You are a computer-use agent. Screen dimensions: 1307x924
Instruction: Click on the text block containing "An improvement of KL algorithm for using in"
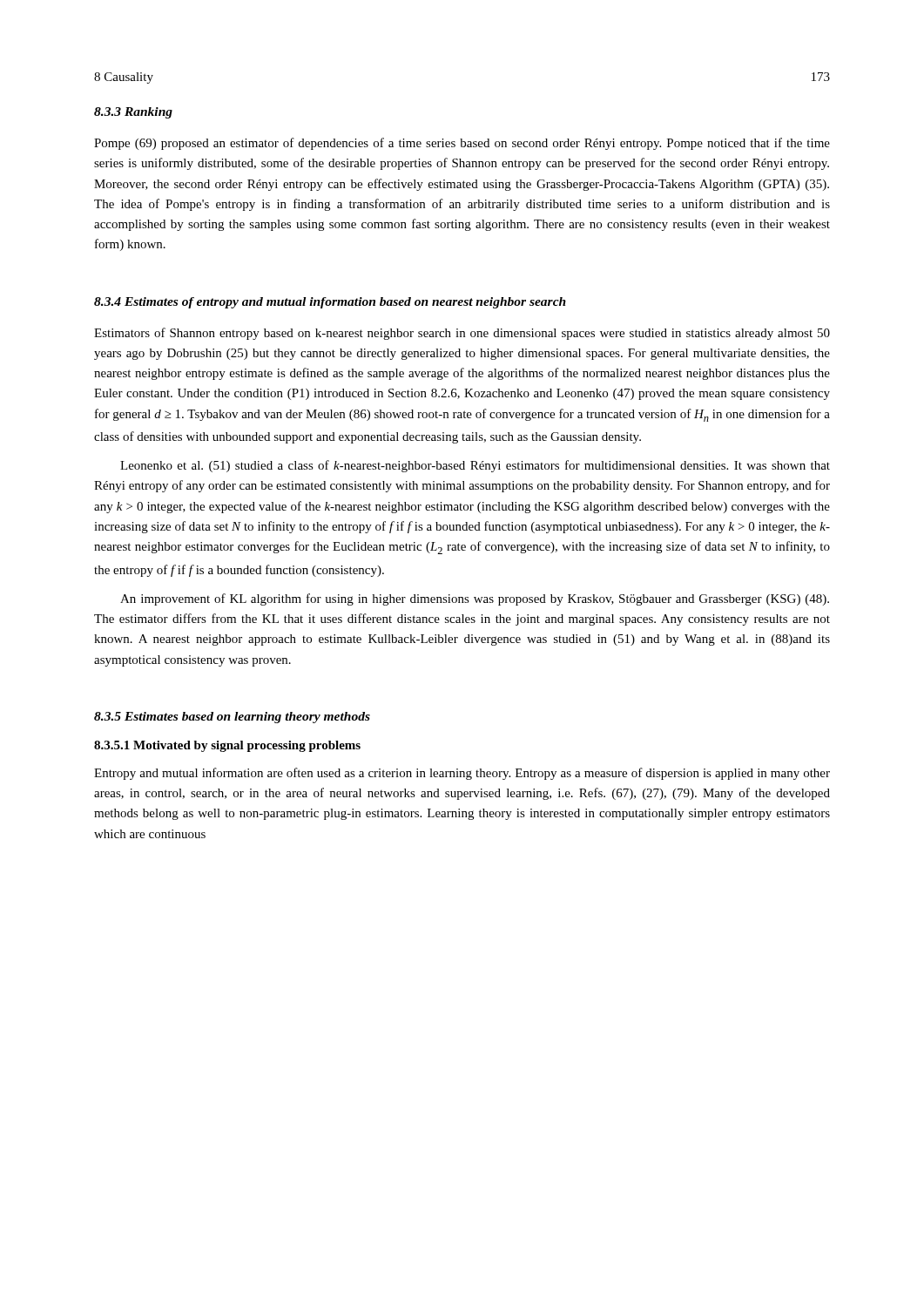(x=462, y=629)
